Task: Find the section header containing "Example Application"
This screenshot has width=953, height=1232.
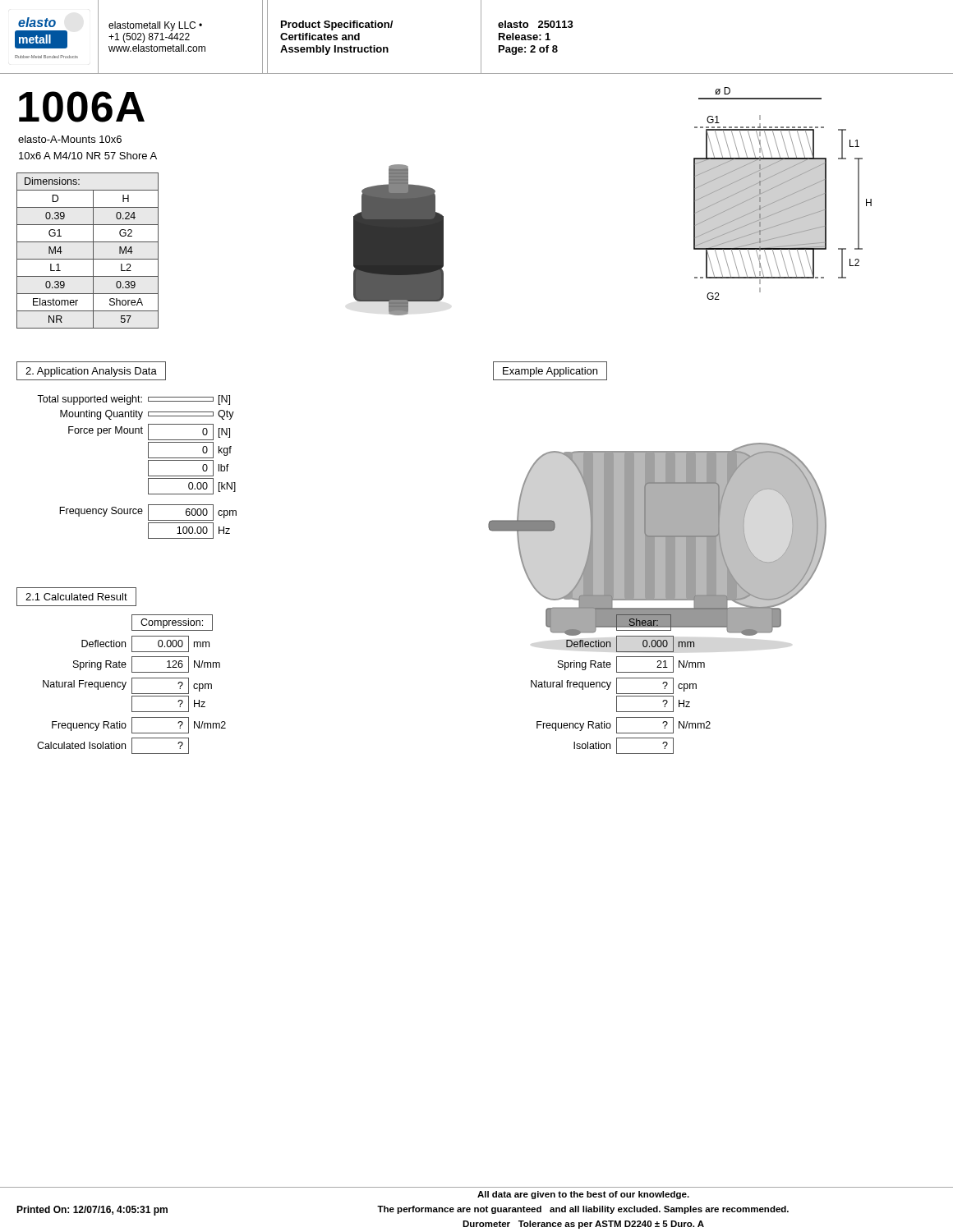Action: (550, 371)
